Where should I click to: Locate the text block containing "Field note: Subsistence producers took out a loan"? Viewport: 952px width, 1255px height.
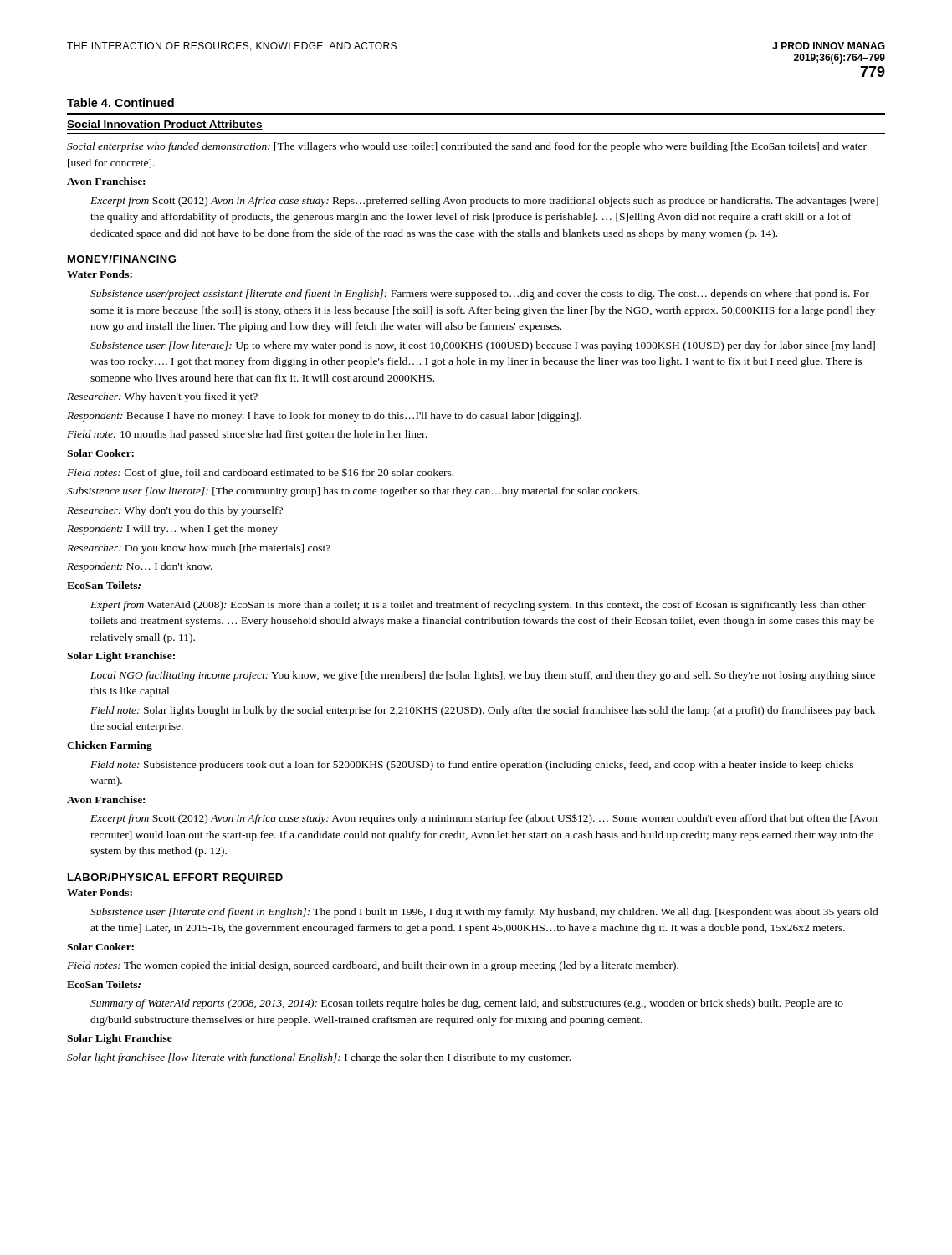(472, 772)
